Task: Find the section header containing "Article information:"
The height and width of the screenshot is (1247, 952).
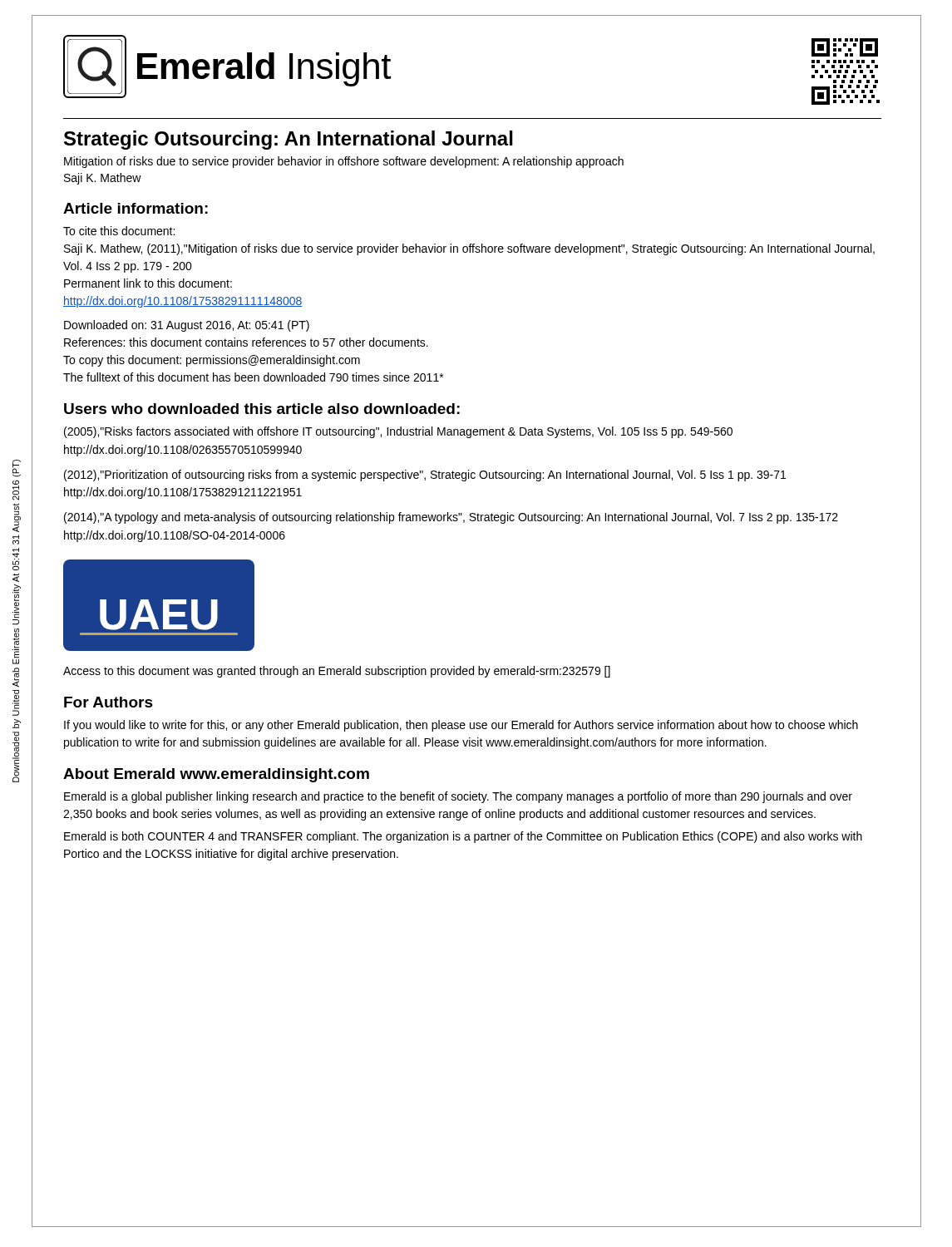Action: coord(136,208)
